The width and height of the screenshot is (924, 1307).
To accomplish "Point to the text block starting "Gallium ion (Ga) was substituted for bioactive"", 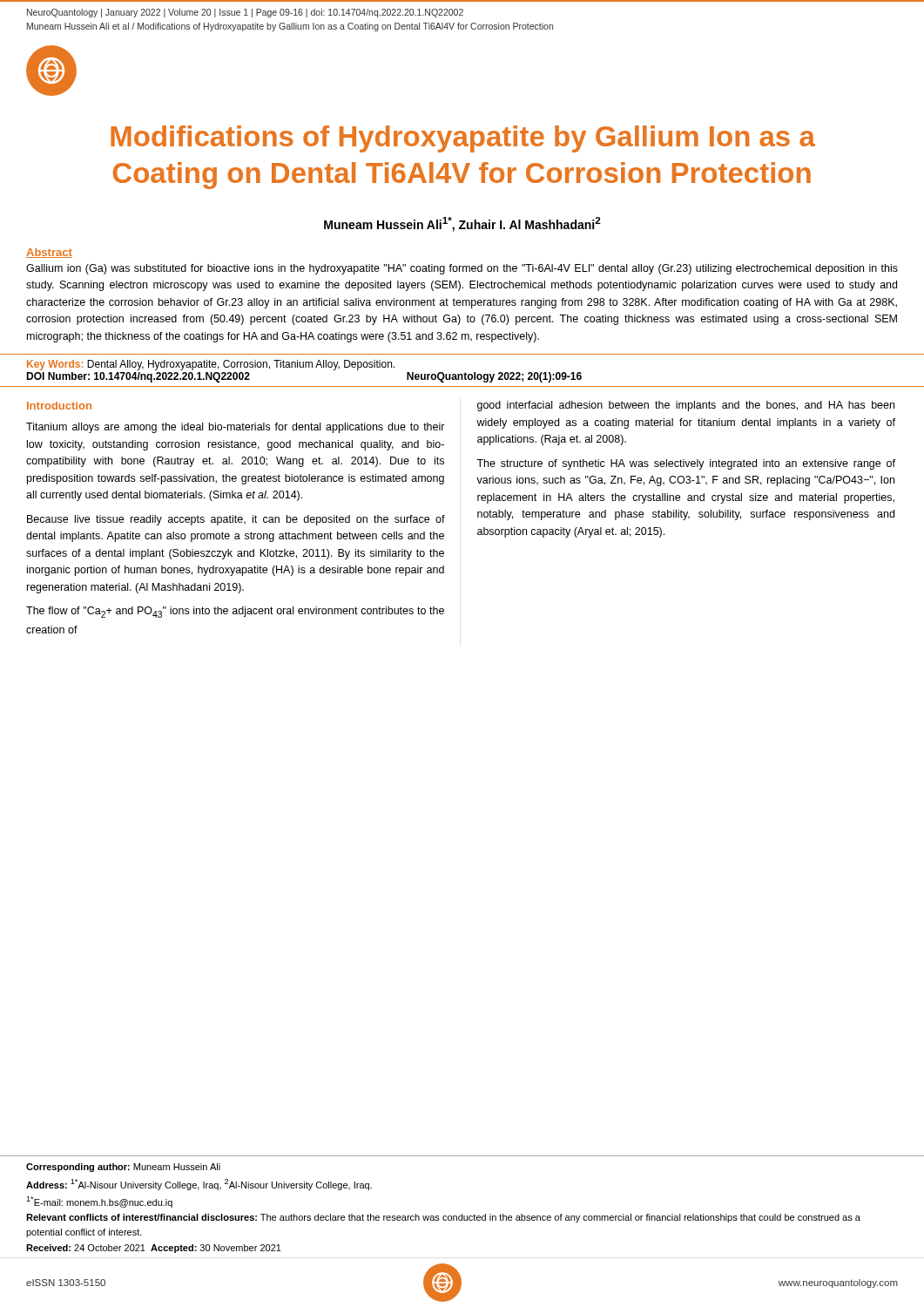I will point(462,302).
